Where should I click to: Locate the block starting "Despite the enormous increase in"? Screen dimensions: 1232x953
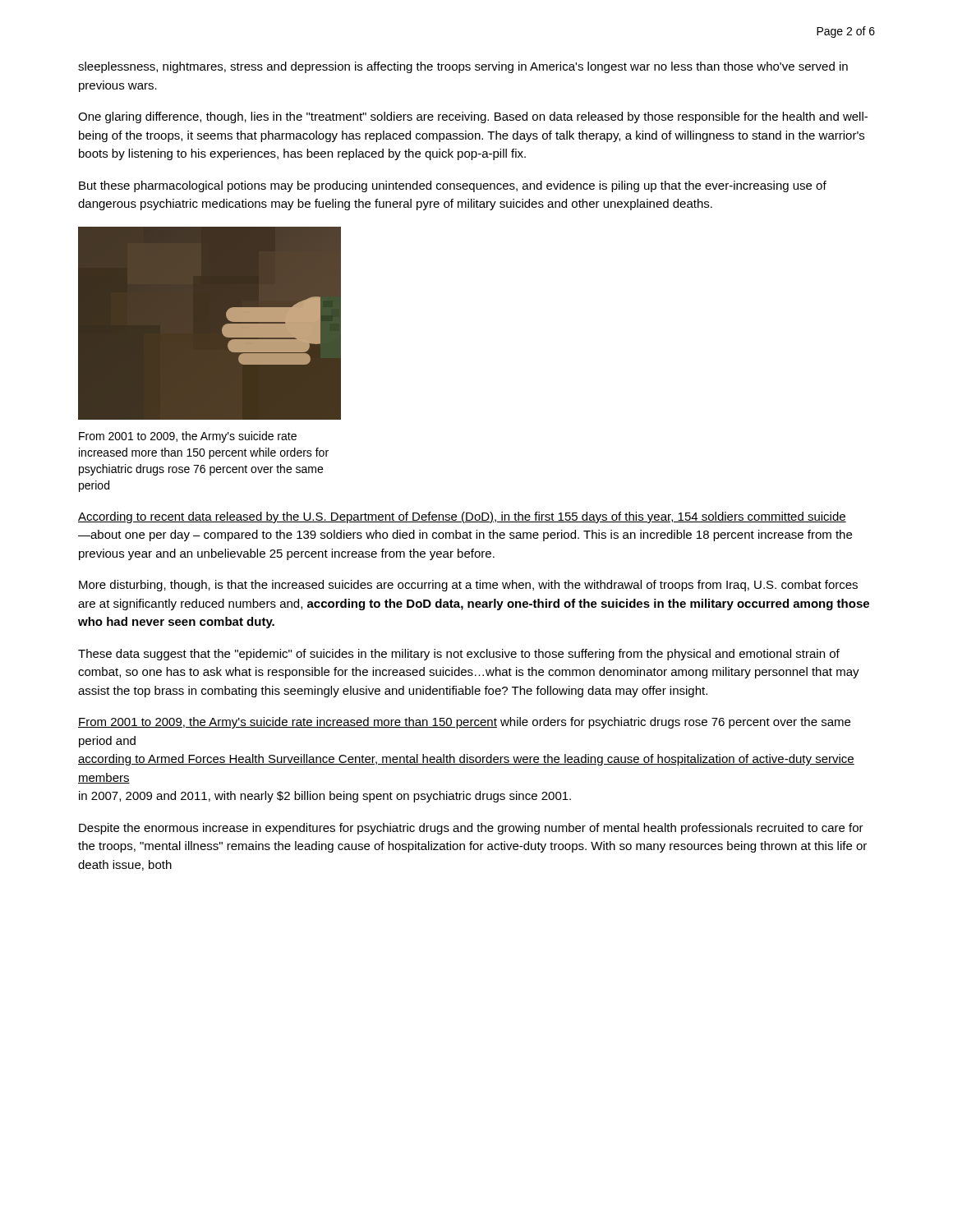point(472,846)
